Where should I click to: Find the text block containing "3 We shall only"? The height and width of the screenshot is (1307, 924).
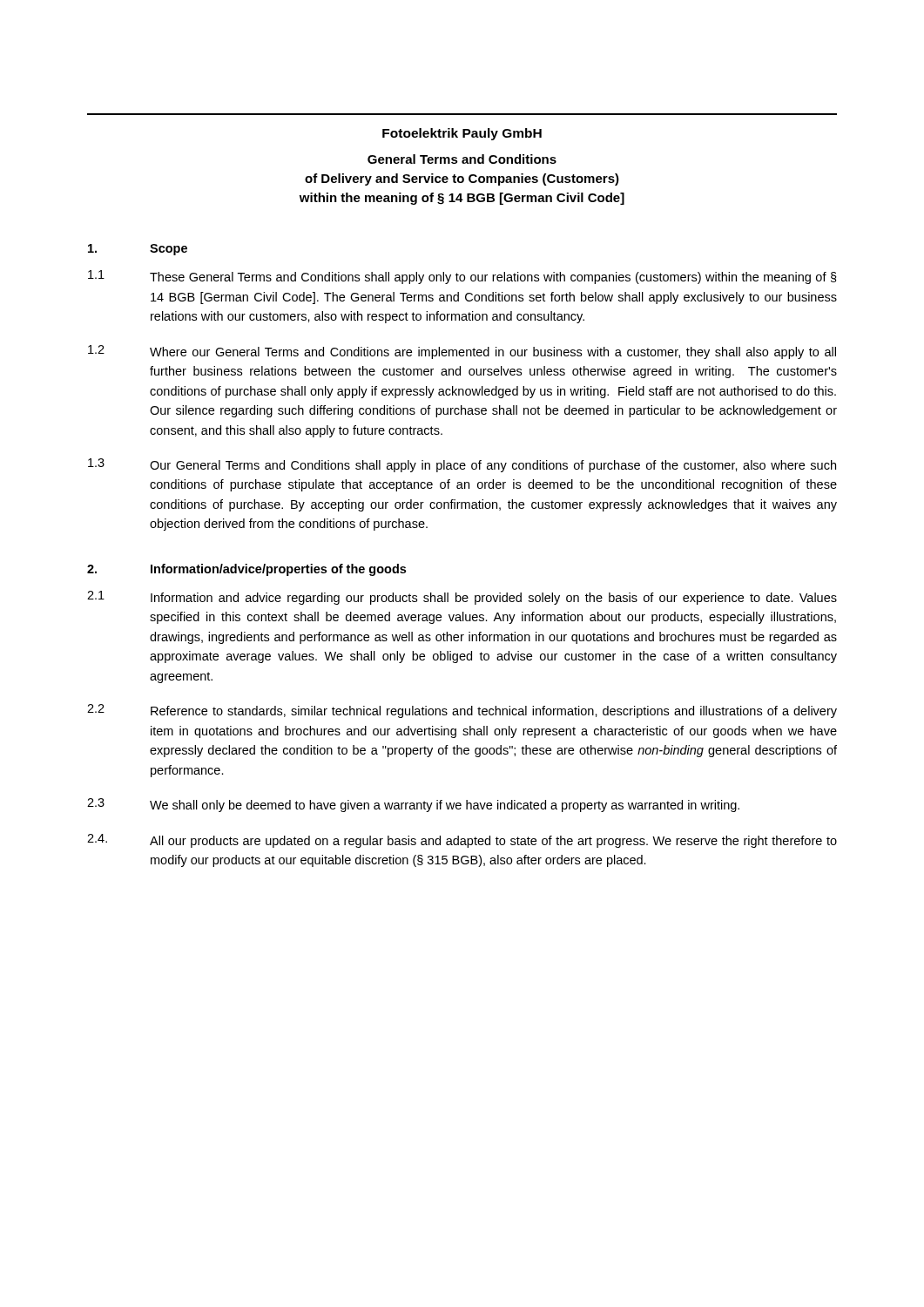click(x=414, y=805)
